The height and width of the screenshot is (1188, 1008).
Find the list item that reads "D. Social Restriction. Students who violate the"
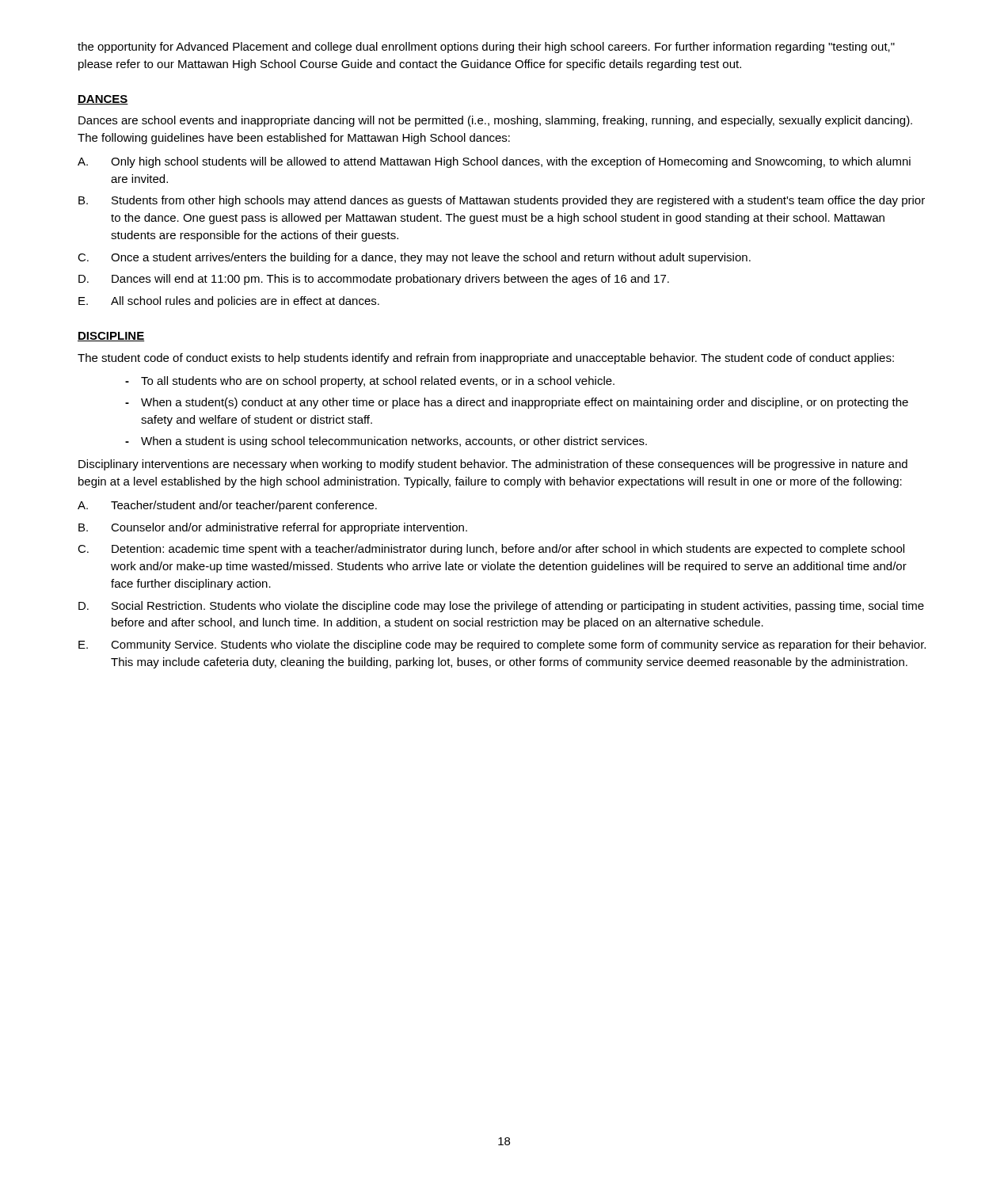pyautogui.click(x=504, y=614)
